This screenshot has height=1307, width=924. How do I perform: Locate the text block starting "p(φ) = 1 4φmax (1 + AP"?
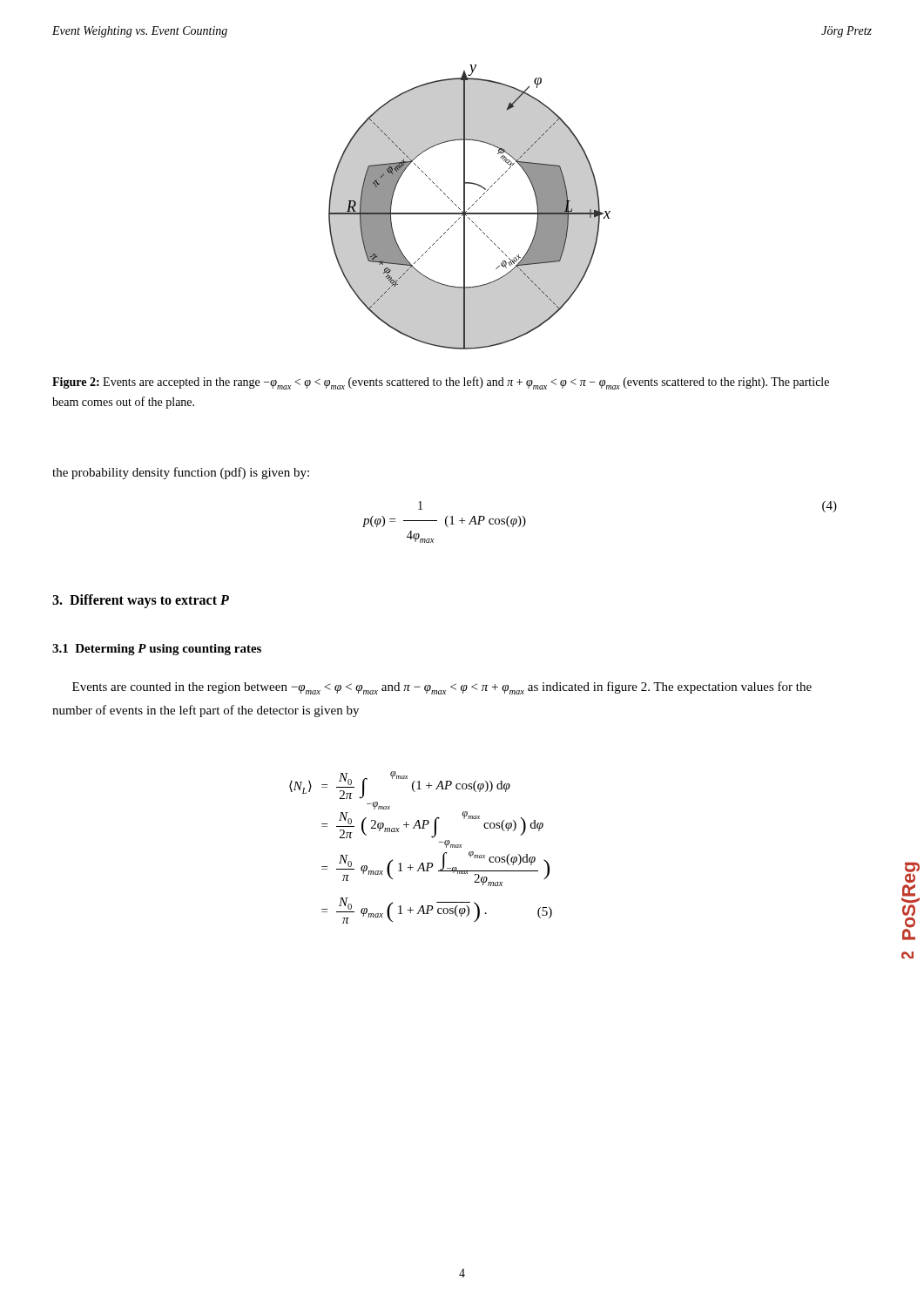point(420,507)
